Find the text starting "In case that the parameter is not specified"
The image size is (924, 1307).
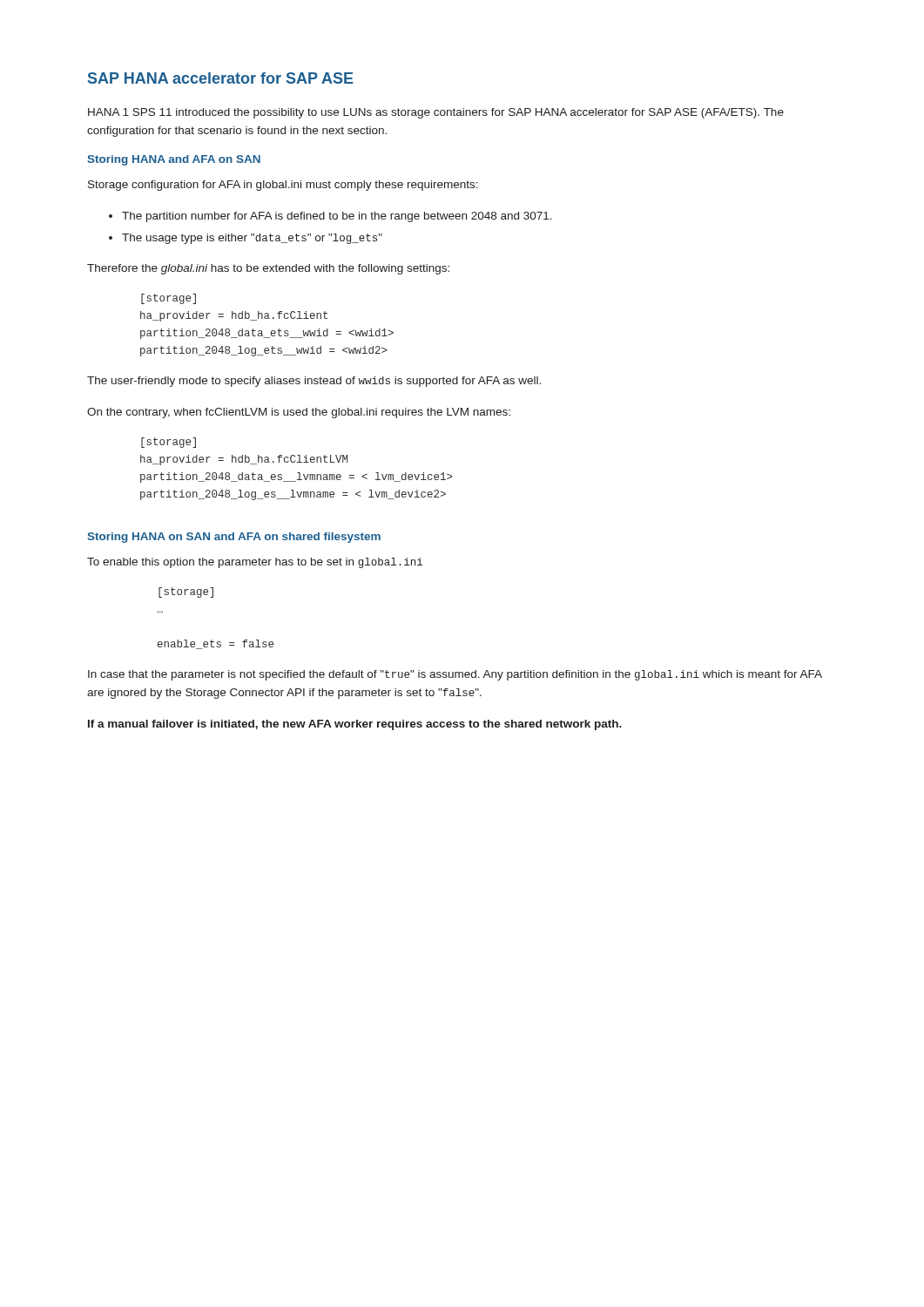[x=454, y=684]
